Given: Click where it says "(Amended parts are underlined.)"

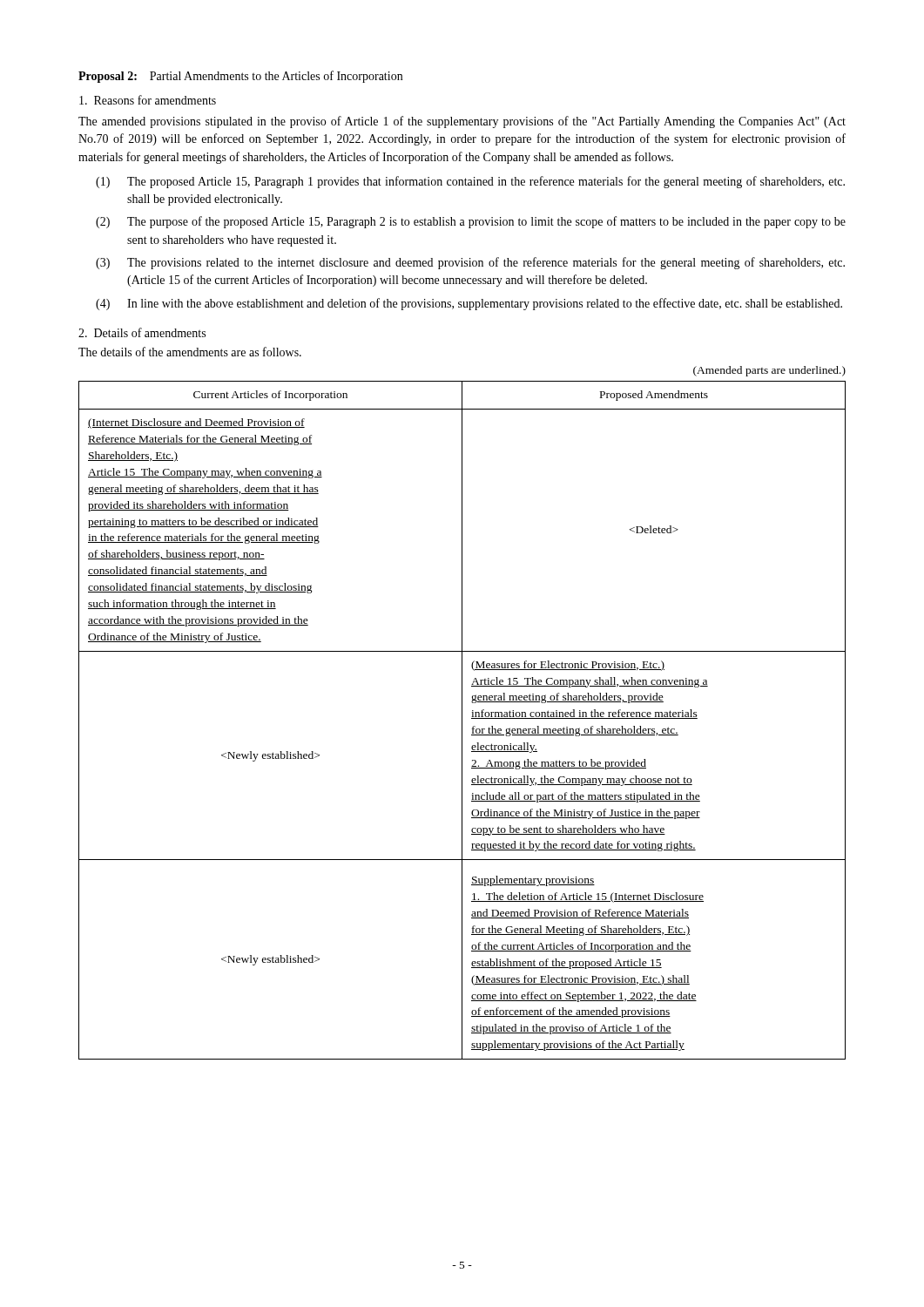Looking at the screenshot, I should (769, 370).
